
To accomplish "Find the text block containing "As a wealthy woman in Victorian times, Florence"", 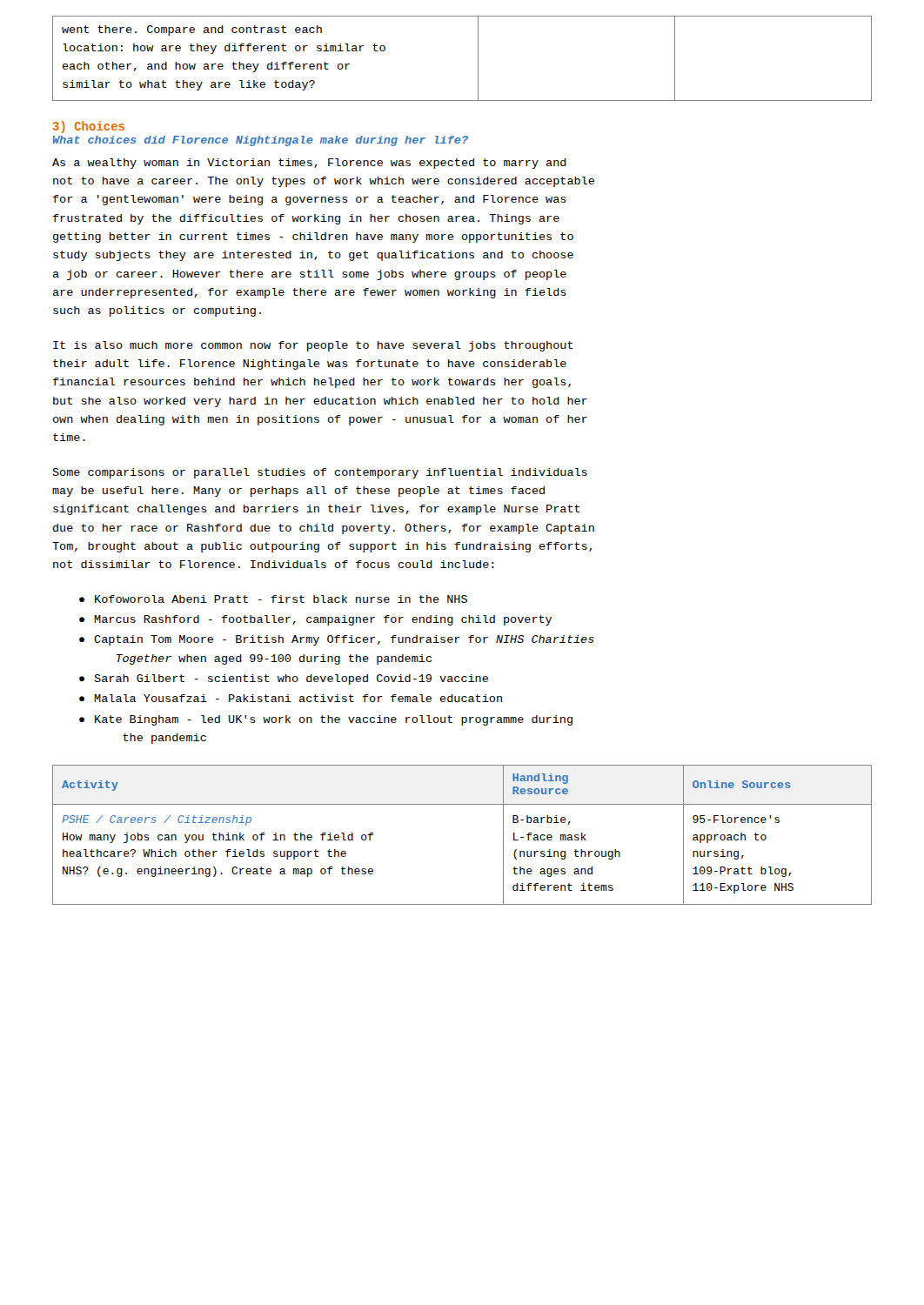I will [324, 237].
